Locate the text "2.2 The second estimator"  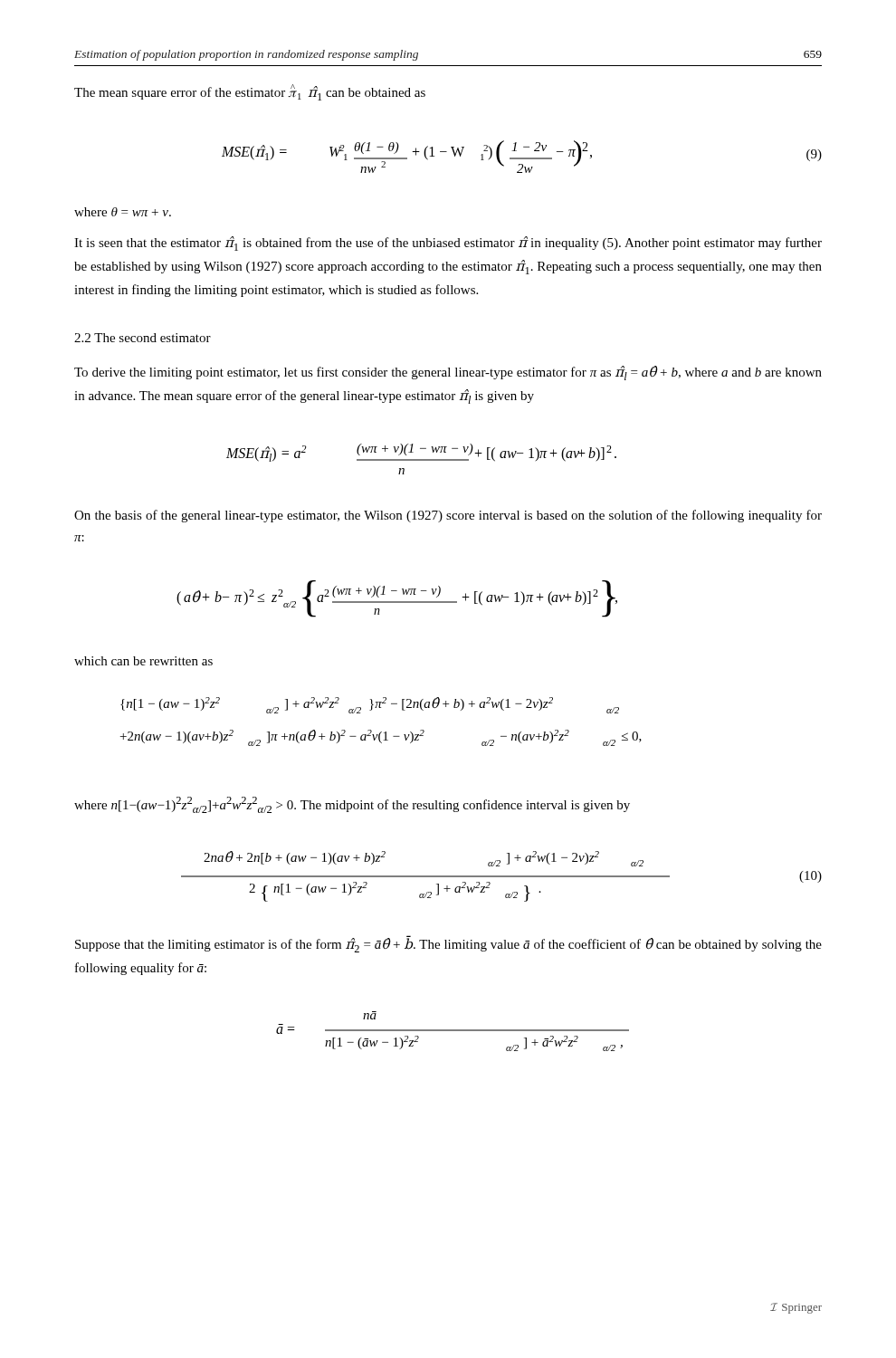[x=142, y=337]
